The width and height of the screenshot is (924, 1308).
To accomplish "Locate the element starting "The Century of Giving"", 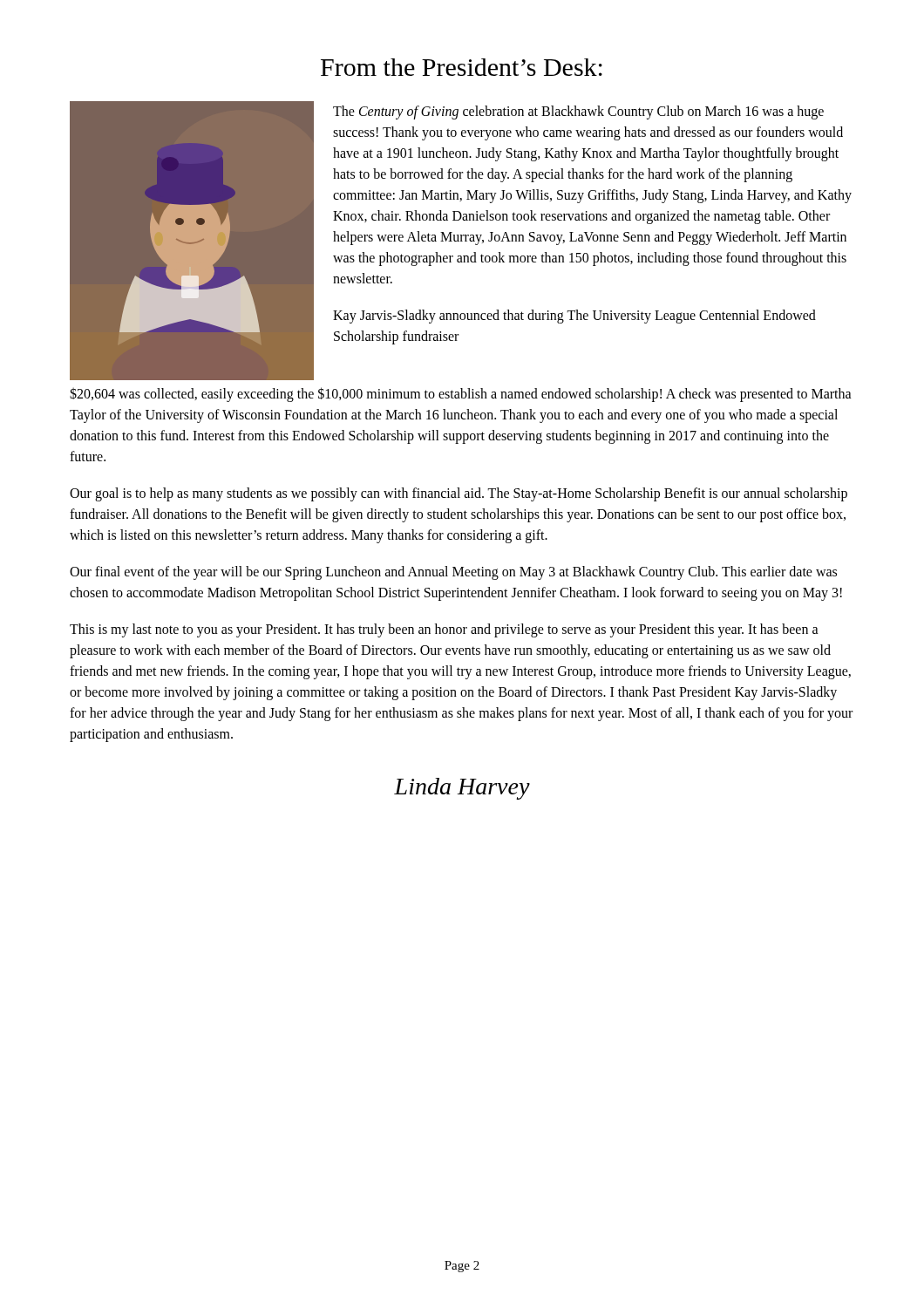I will pyautogui.click(x=592, y=195).
